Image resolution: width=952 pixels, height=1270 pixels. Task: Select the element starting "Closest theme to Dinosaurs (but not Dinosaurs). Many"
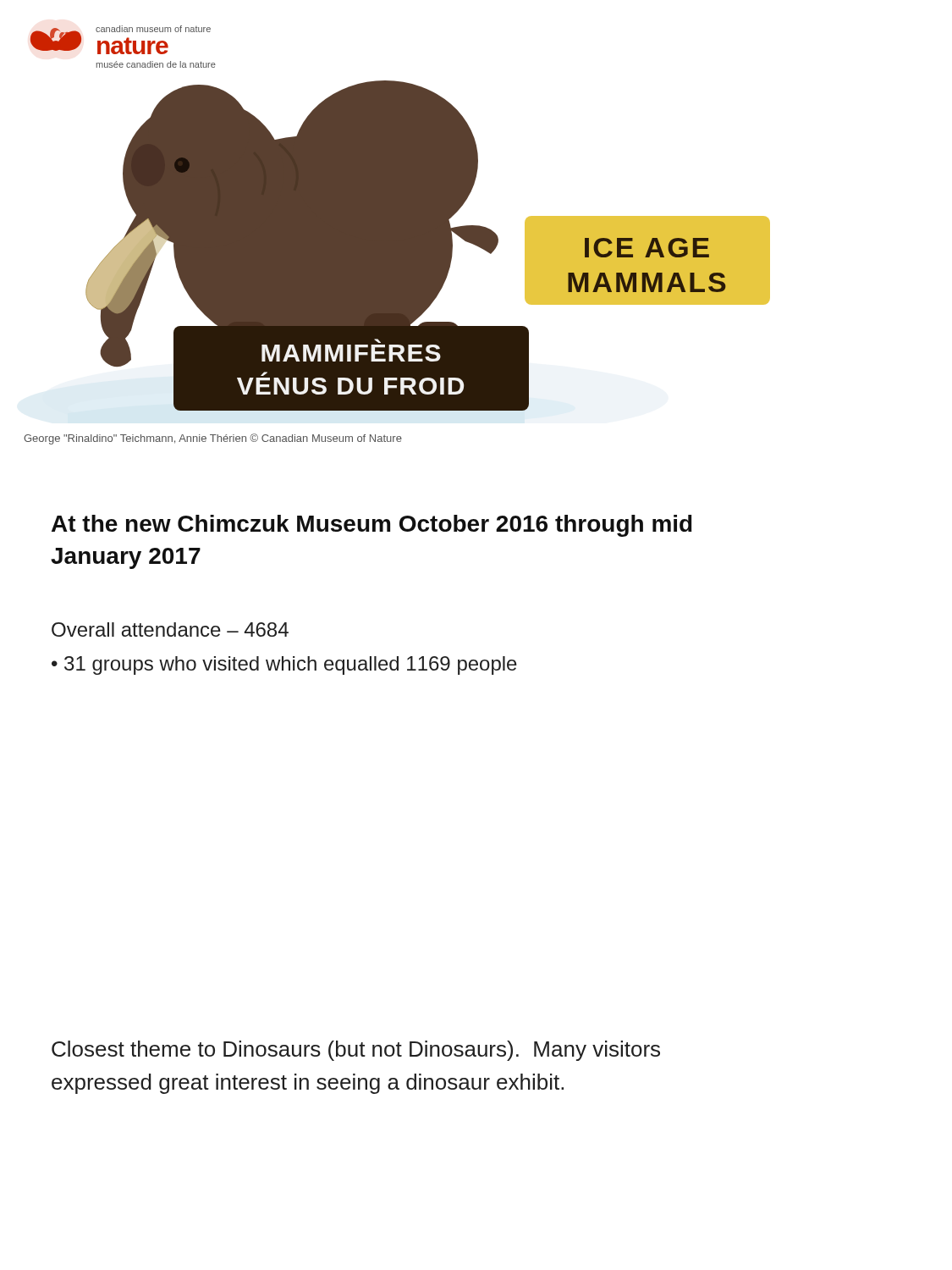click(356, 1066)
